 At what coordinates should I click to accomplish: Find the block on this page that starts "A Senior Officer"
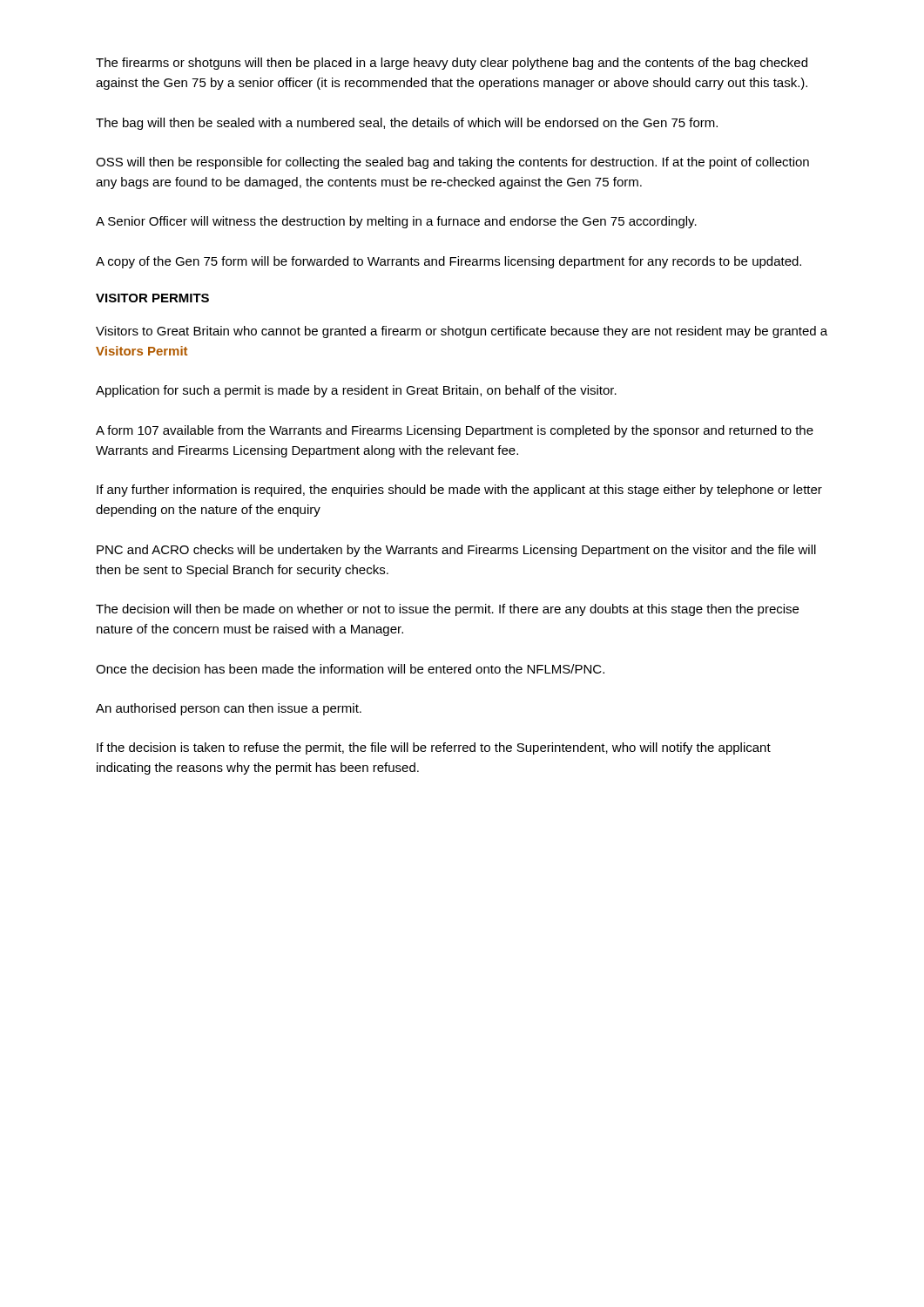(397, 221)
